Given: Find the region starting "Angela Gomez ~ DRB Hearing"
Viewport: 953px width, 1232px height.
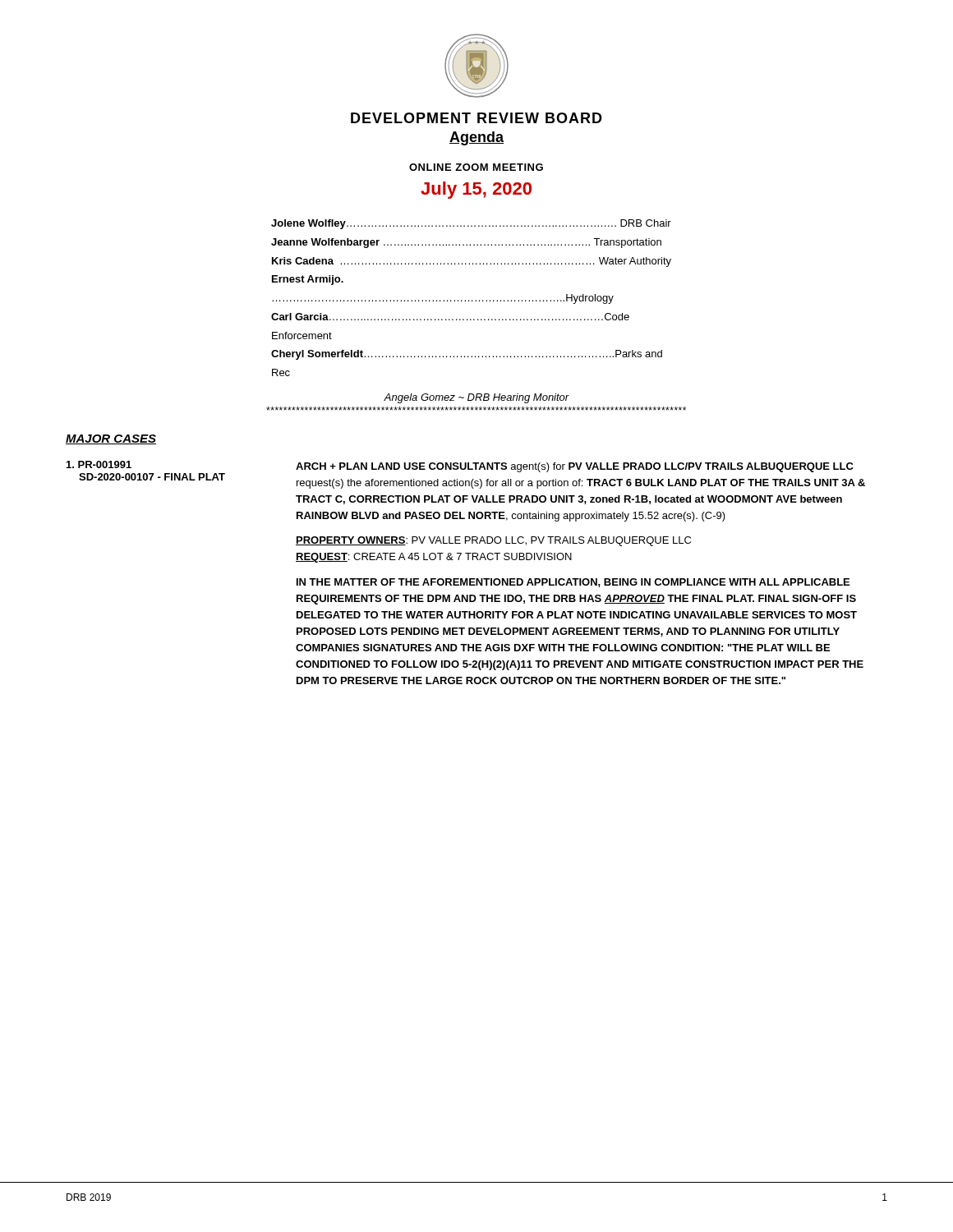Looking at the screenshot, I should pos(476,397).
